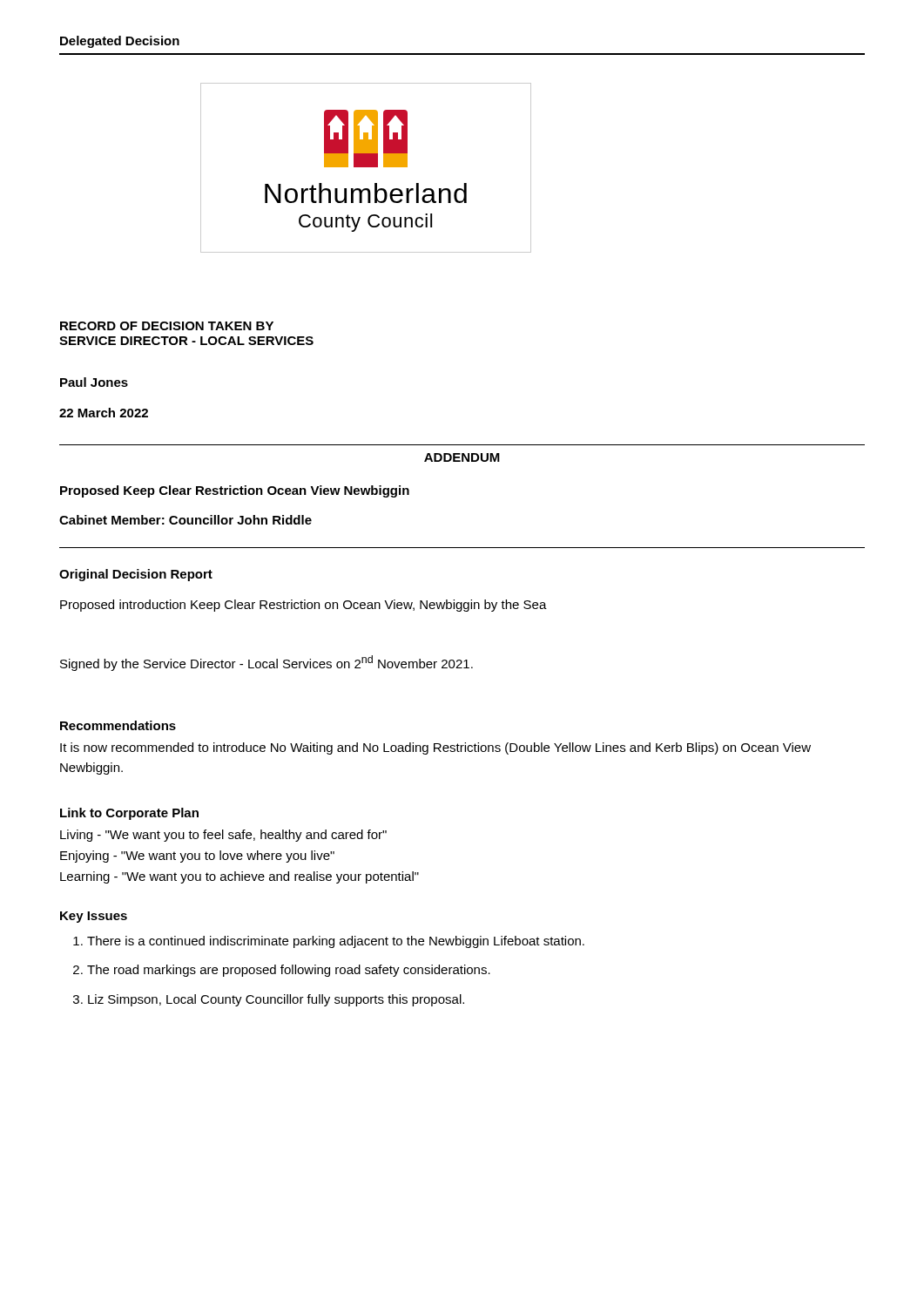Find the passage starting "Proposed introduction Keep Clear Restriction on"
This screenshot has height=1307, width=924.
303,604
